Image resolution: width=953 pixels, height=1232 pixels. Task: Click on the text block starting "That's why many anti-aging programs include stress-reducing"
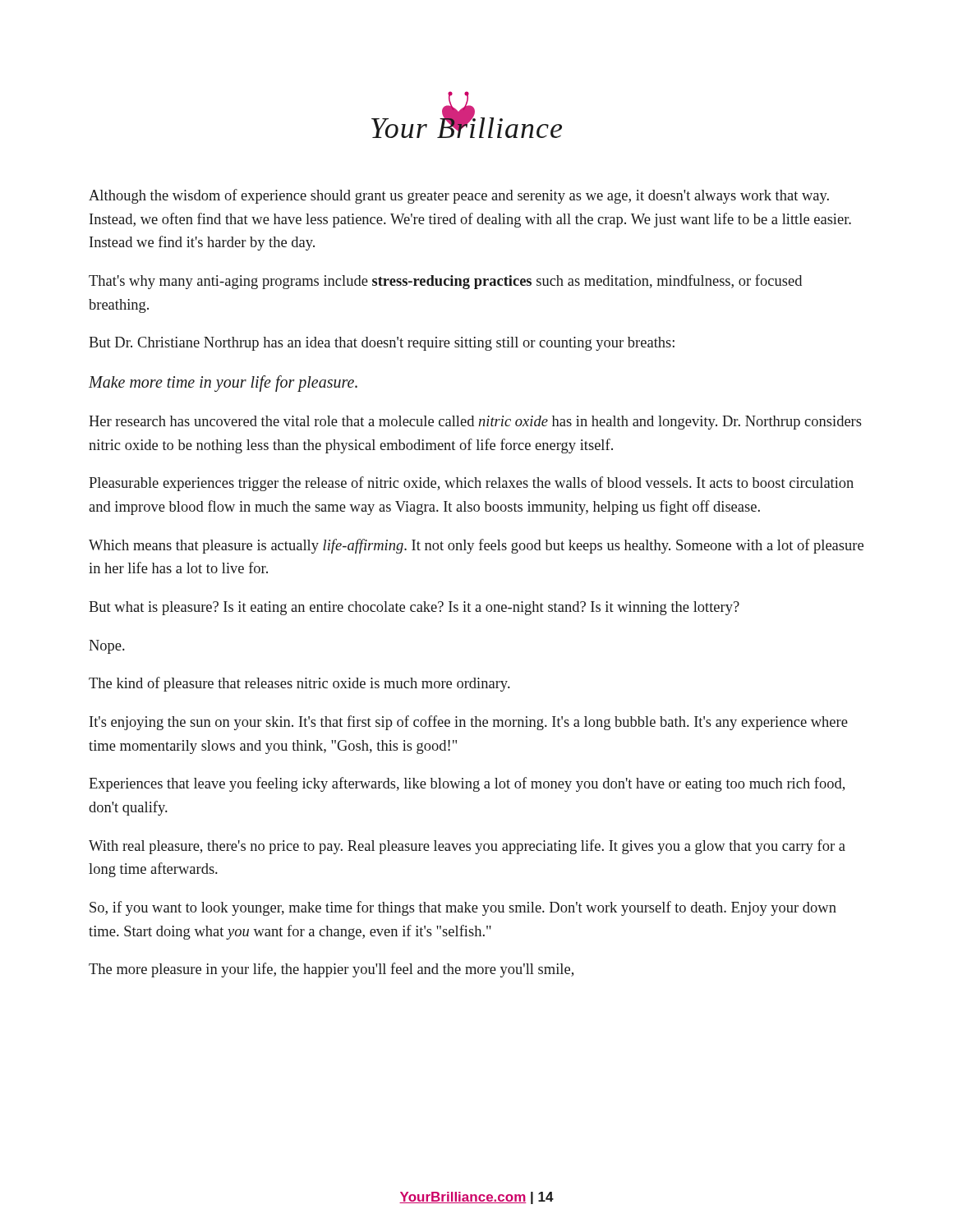pyautogui.click(x=476, y=293)
